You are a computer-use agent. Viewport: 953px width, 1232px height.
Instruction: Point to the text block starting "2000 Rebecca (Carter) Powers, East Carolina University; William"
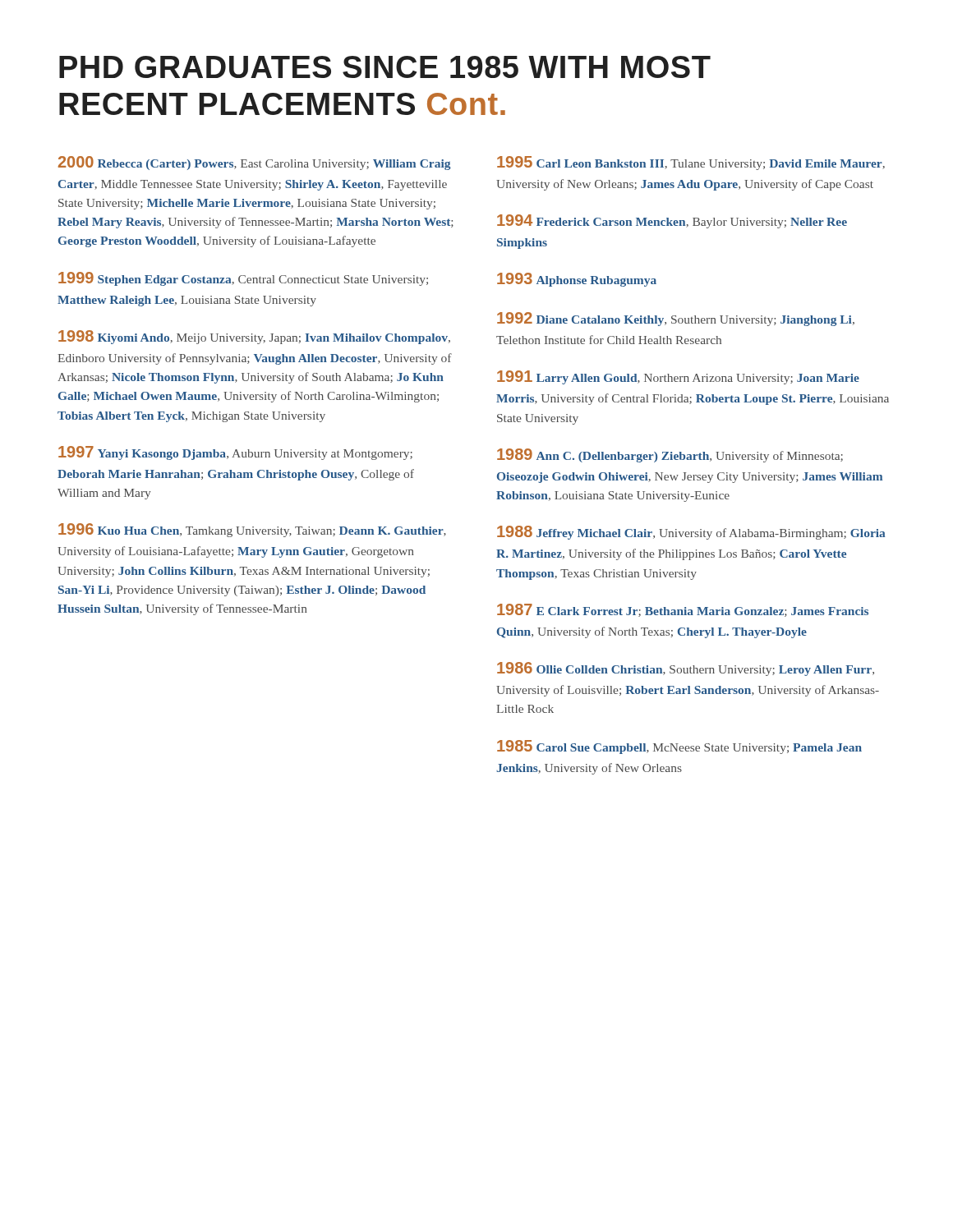(x=256, y=200)
